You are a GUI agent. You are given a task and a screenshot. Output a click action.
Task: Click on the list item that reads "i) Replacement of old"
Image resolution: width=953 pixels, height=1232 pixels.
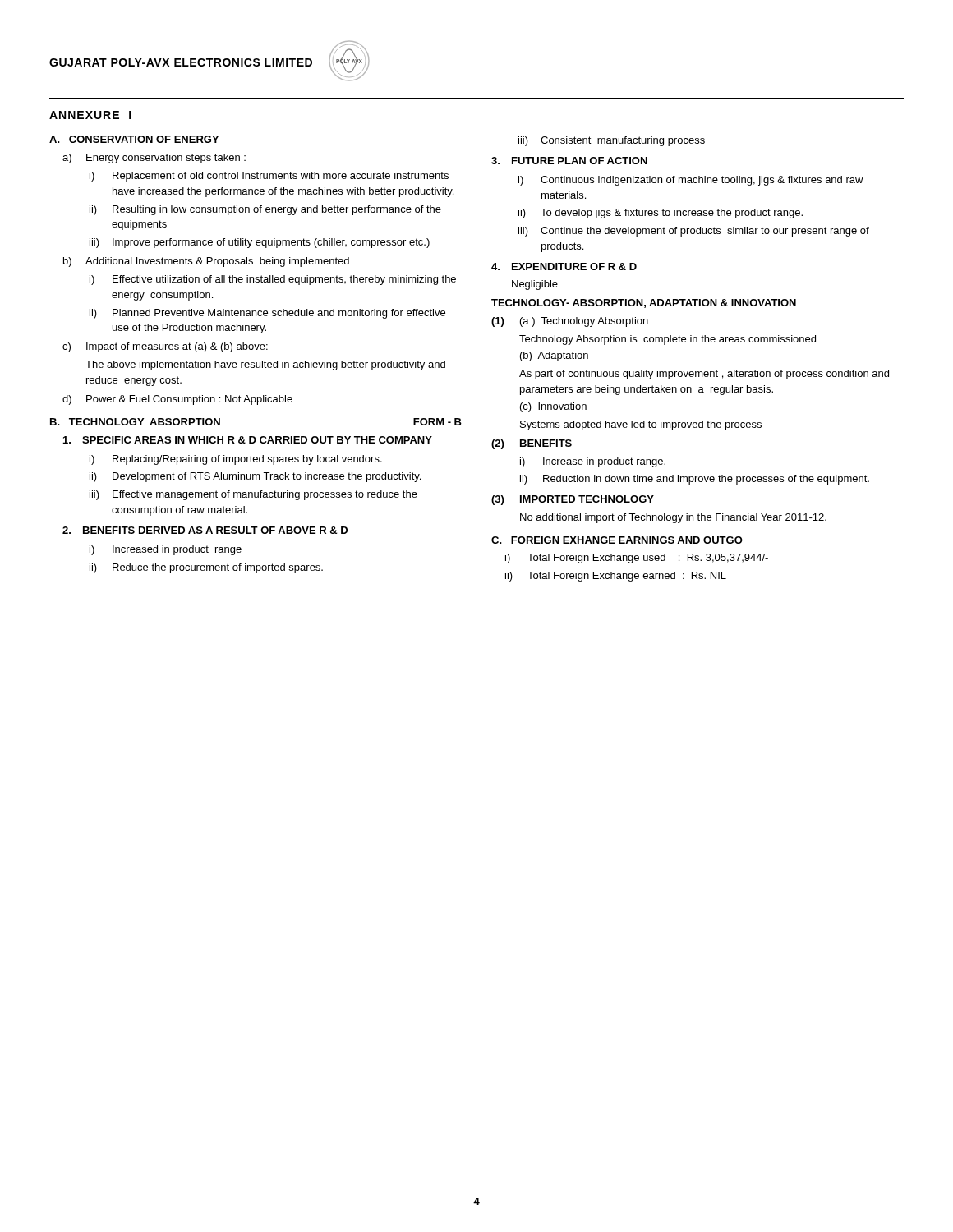pyautogui.click(x=275, y=184)
